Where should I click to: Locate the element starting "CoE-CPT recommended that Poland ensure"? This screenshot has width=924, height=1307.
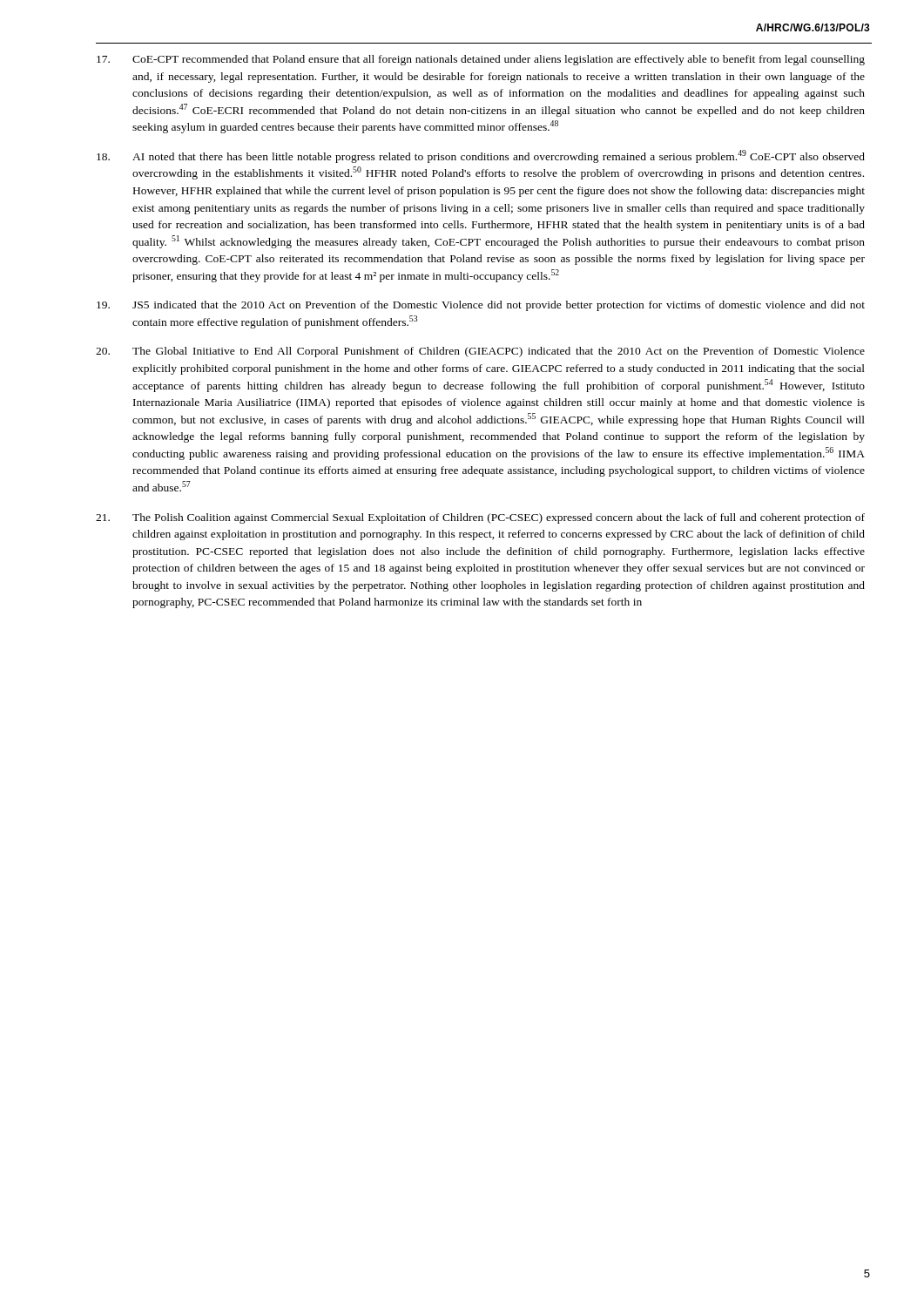click(x=480, y=93)
